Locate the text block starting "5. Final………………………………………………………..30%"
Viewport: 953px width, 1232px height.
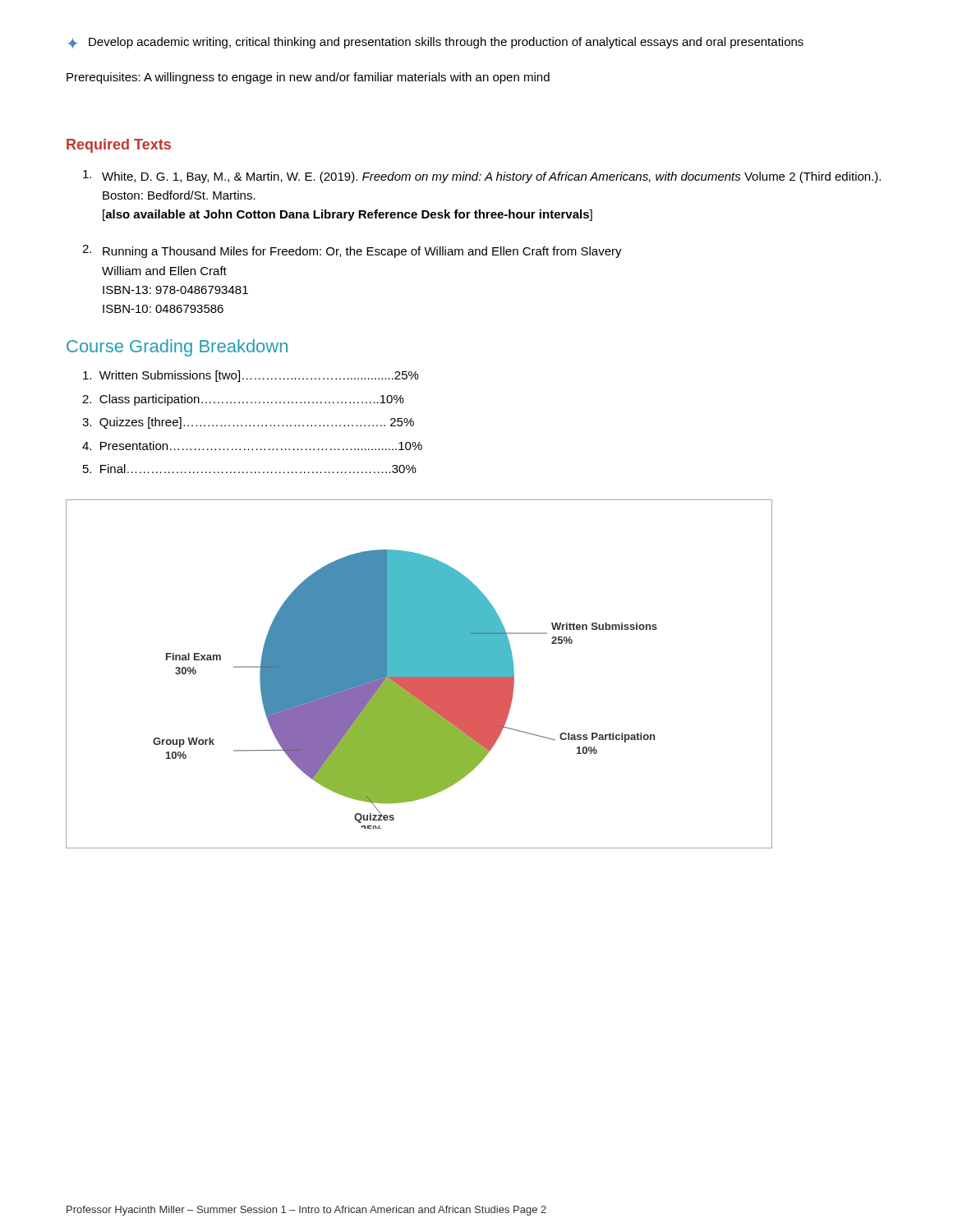point(249,469)
